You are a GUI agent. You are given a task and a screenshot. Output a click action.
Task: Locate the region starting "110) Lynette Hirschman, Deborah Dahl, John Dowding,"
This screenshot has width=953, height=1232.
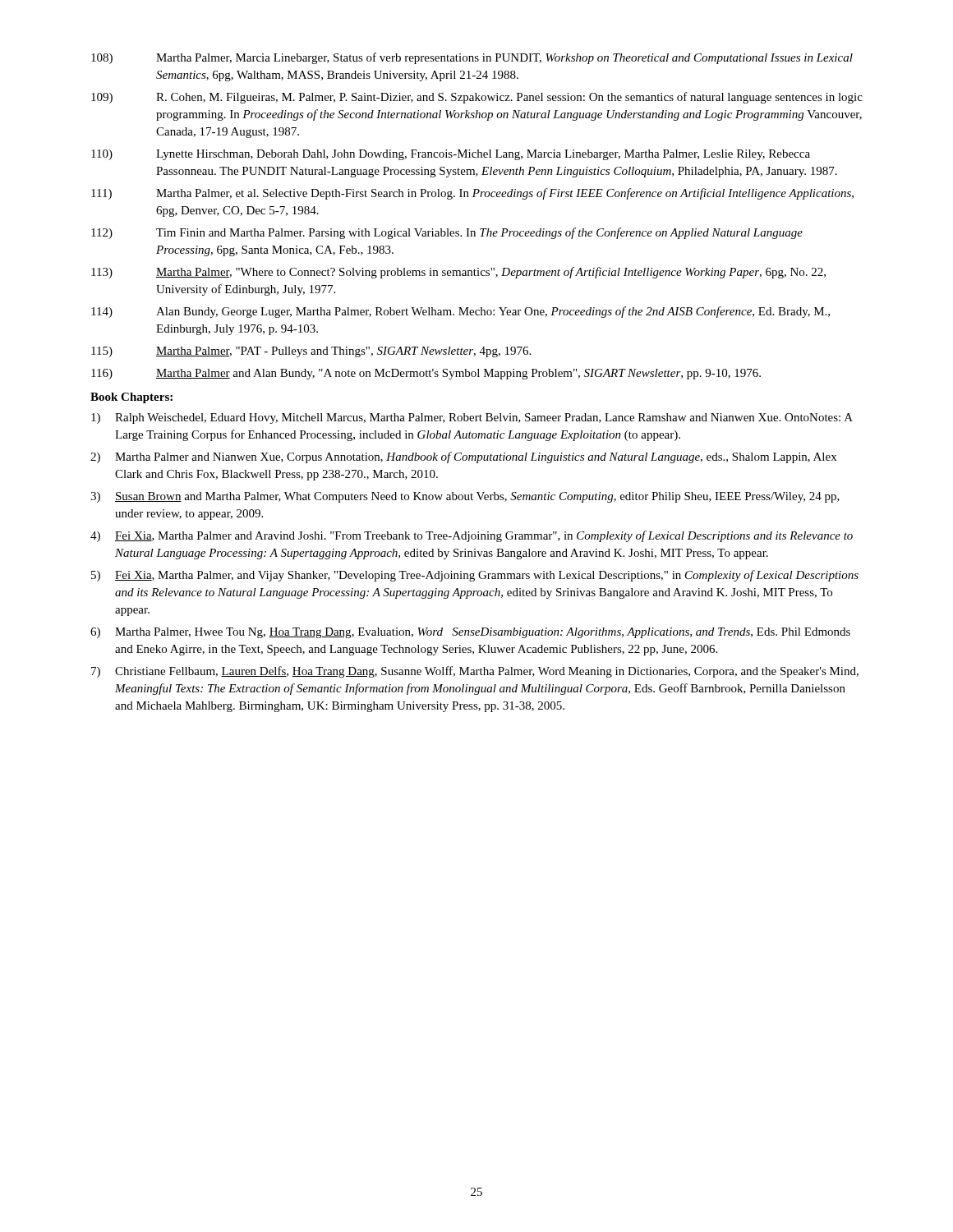tap(476, 163)
